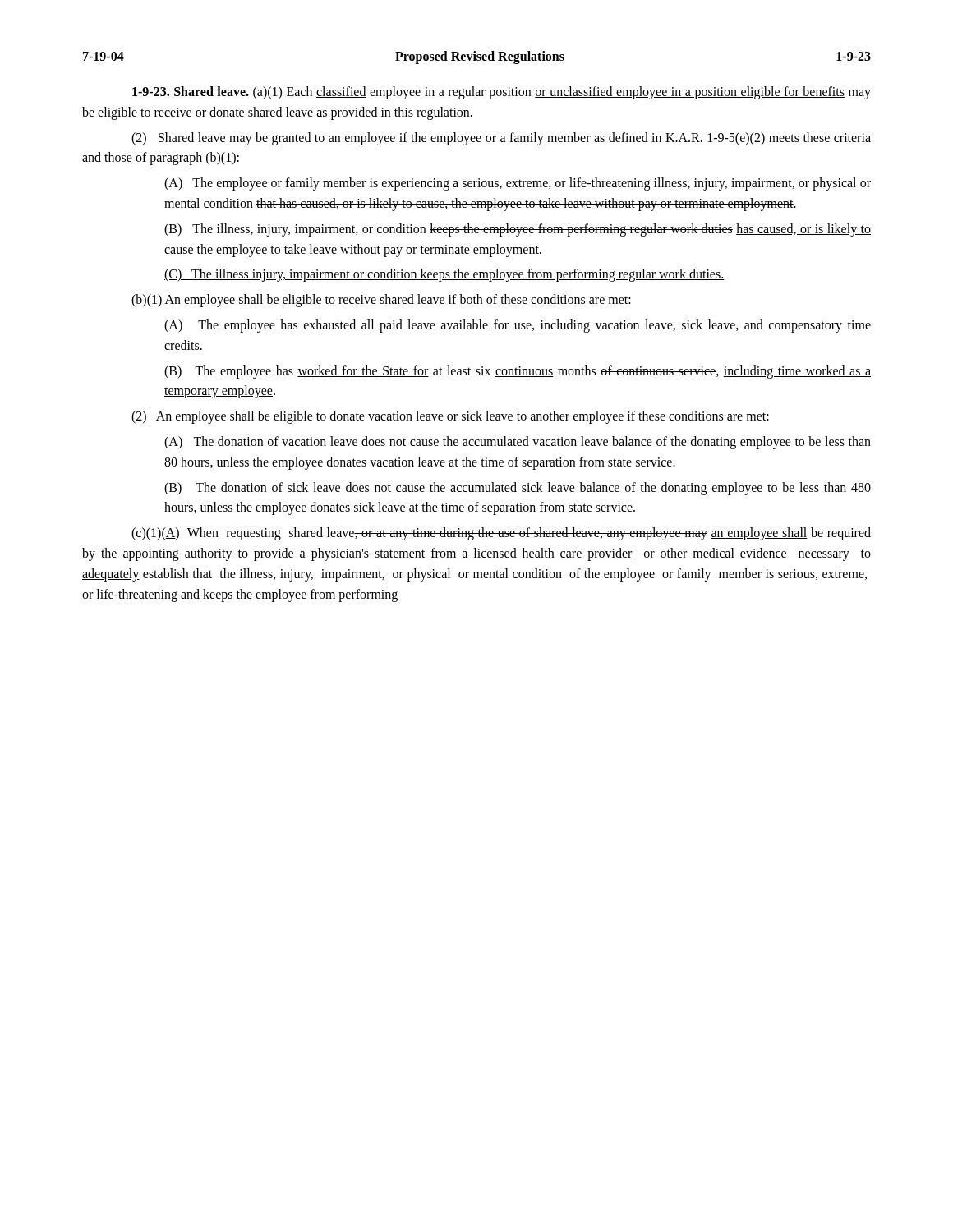Click on the element starting "(c)(1)(A) When requesting shared leave, or at any"
This screenshot has width=953, height=1232.
click(x=476, y=563)
